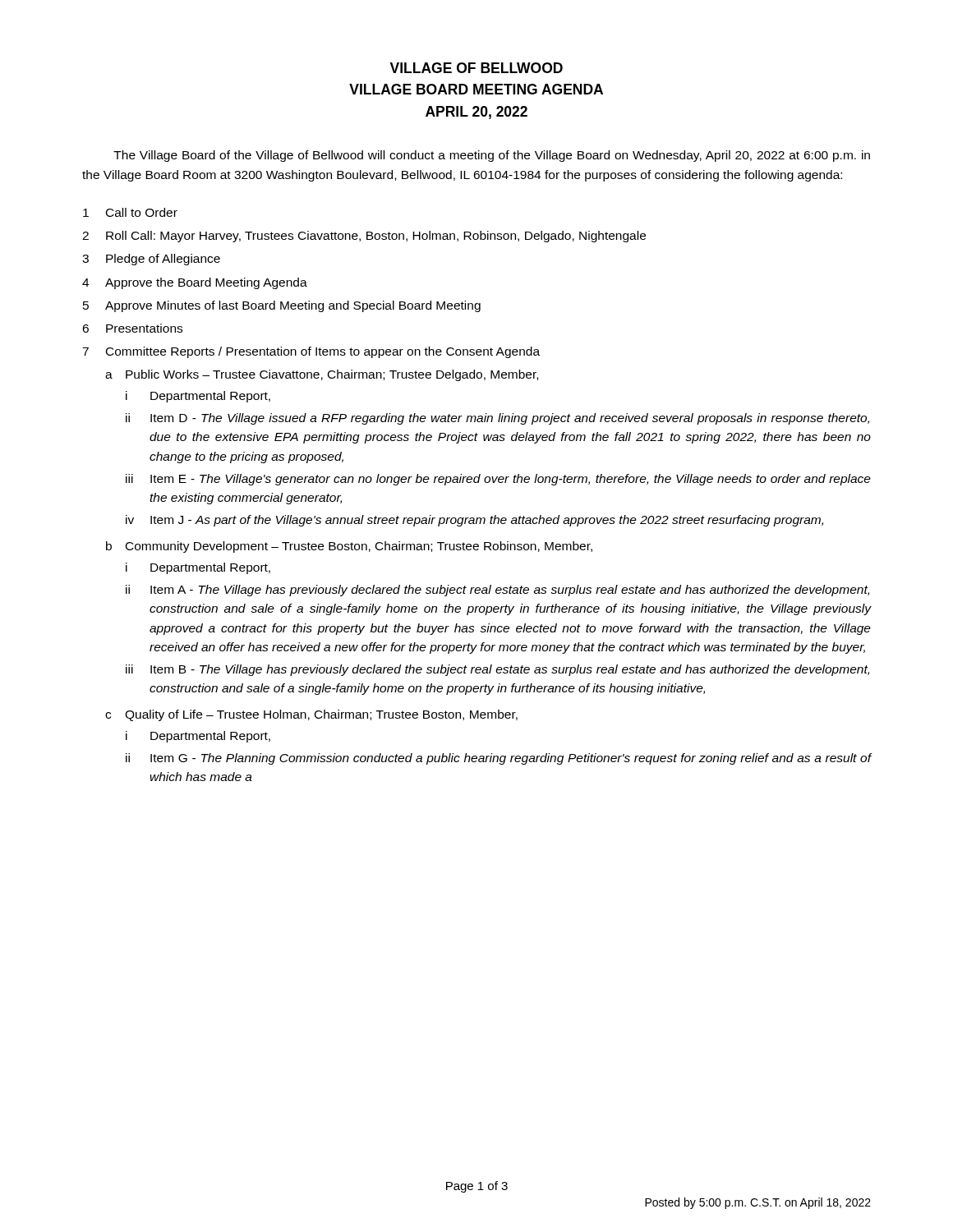Image resolution: width=953 pixels, height=1232 pixels.
Task: Point to the title beginning "VILLAGE OF BELLWOOD"
Action: tap(476, 90)
